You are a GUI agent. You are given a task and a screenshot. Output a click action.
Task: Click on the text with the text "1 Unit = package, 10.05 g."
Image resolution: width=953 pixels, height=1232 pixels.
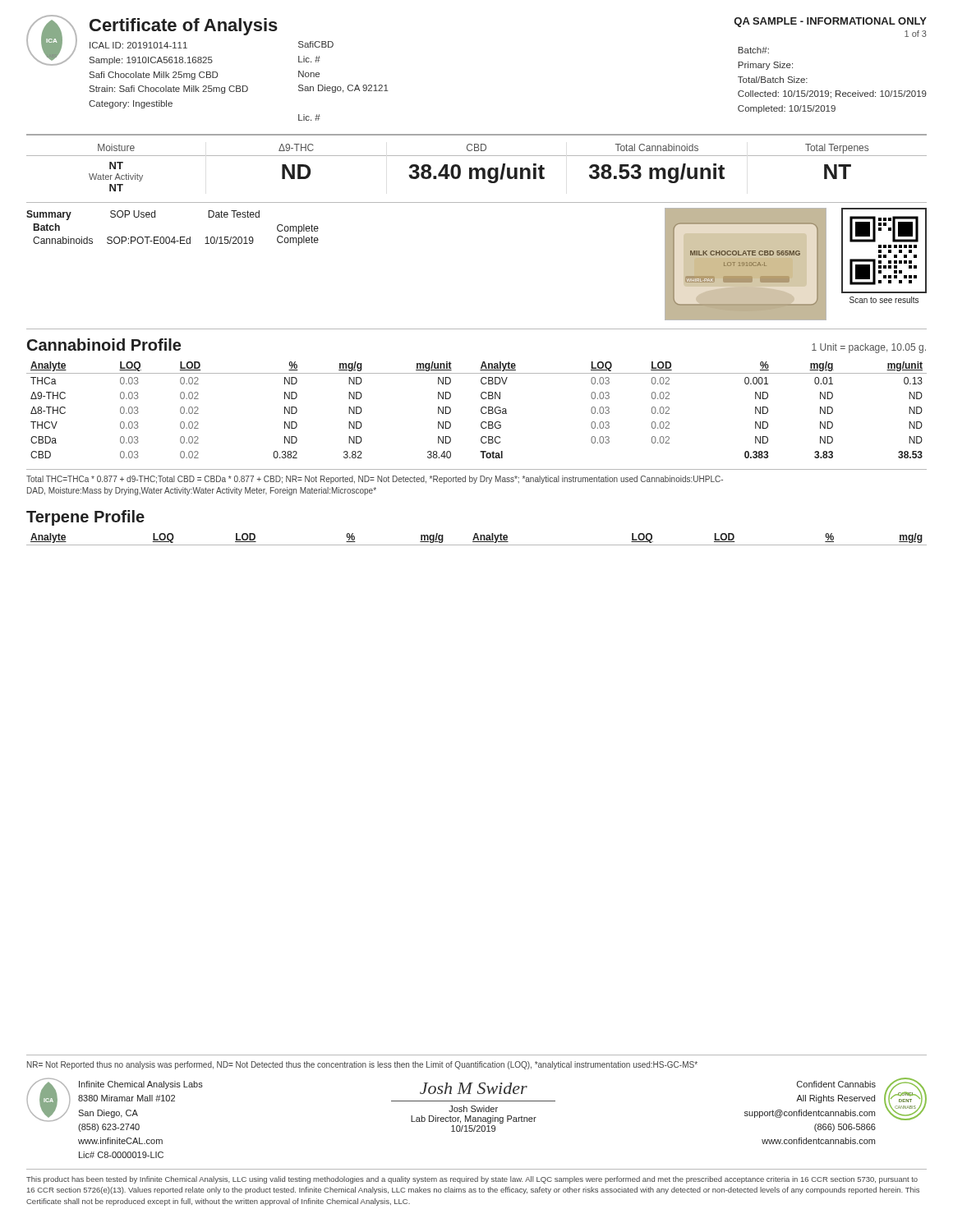(869, 347)
